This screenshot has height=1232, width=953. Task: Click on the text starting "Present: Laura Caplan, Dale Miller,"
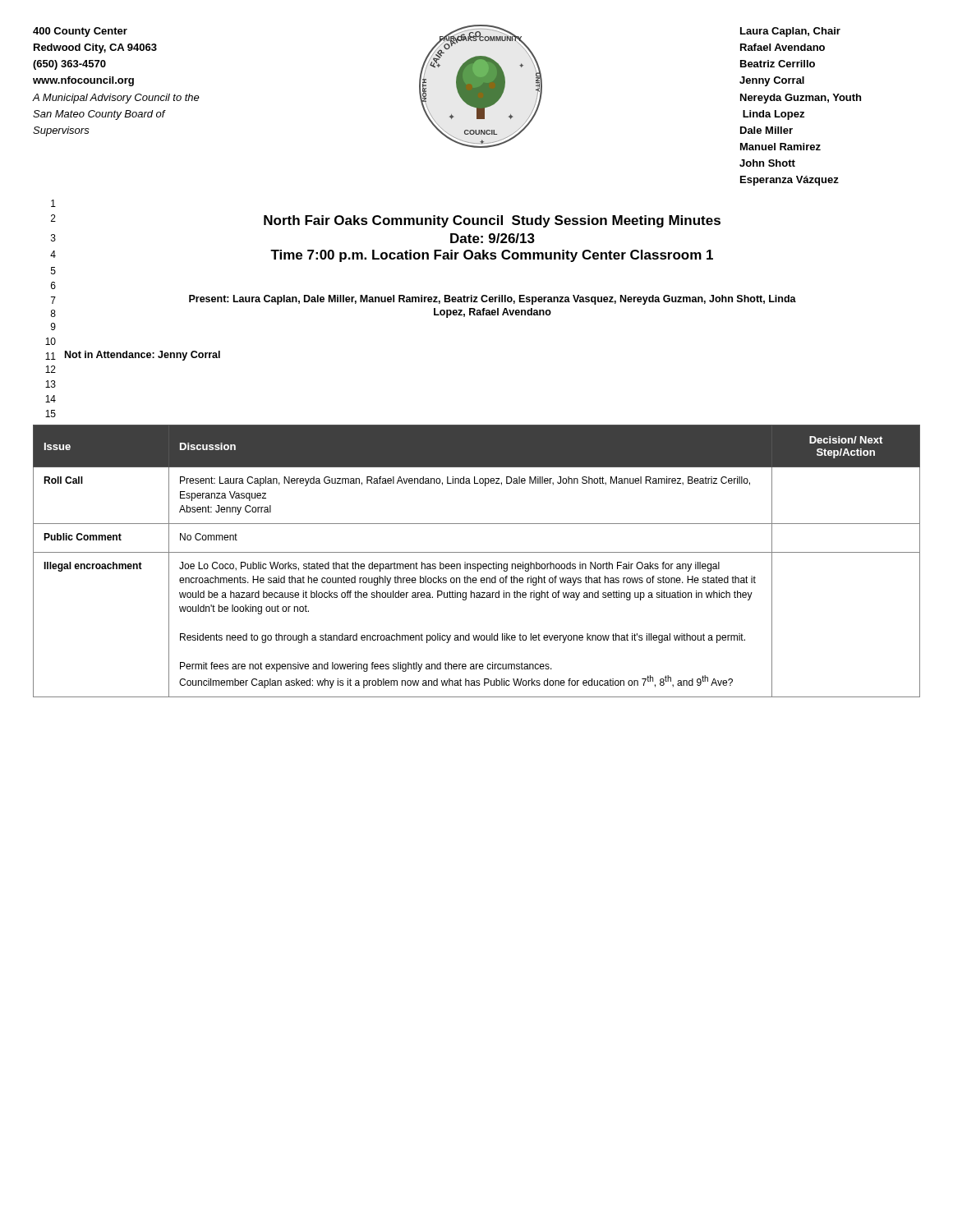492,299
